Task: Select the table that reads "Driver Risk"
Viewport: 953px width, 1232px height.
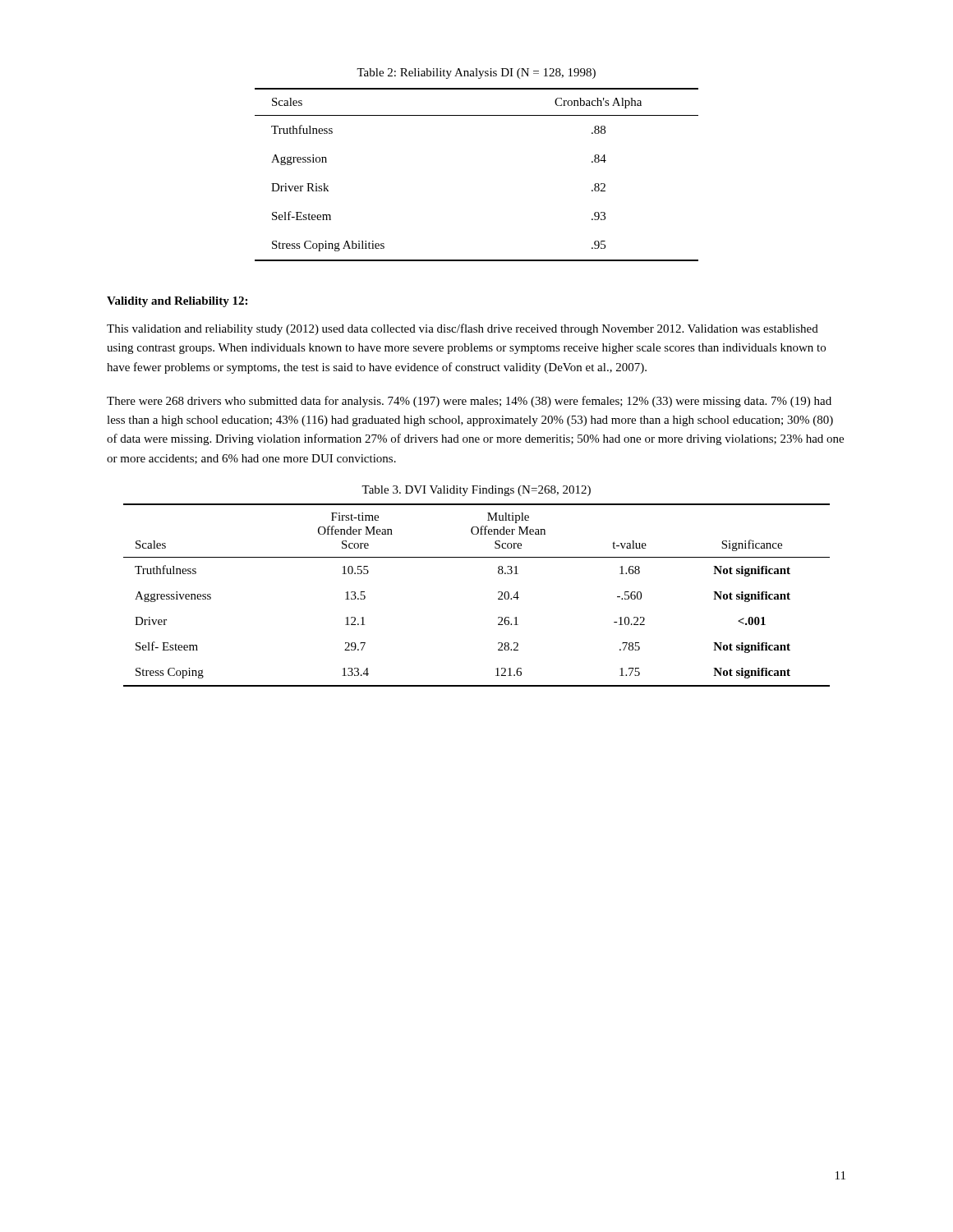Action: (x=476, y=175)
